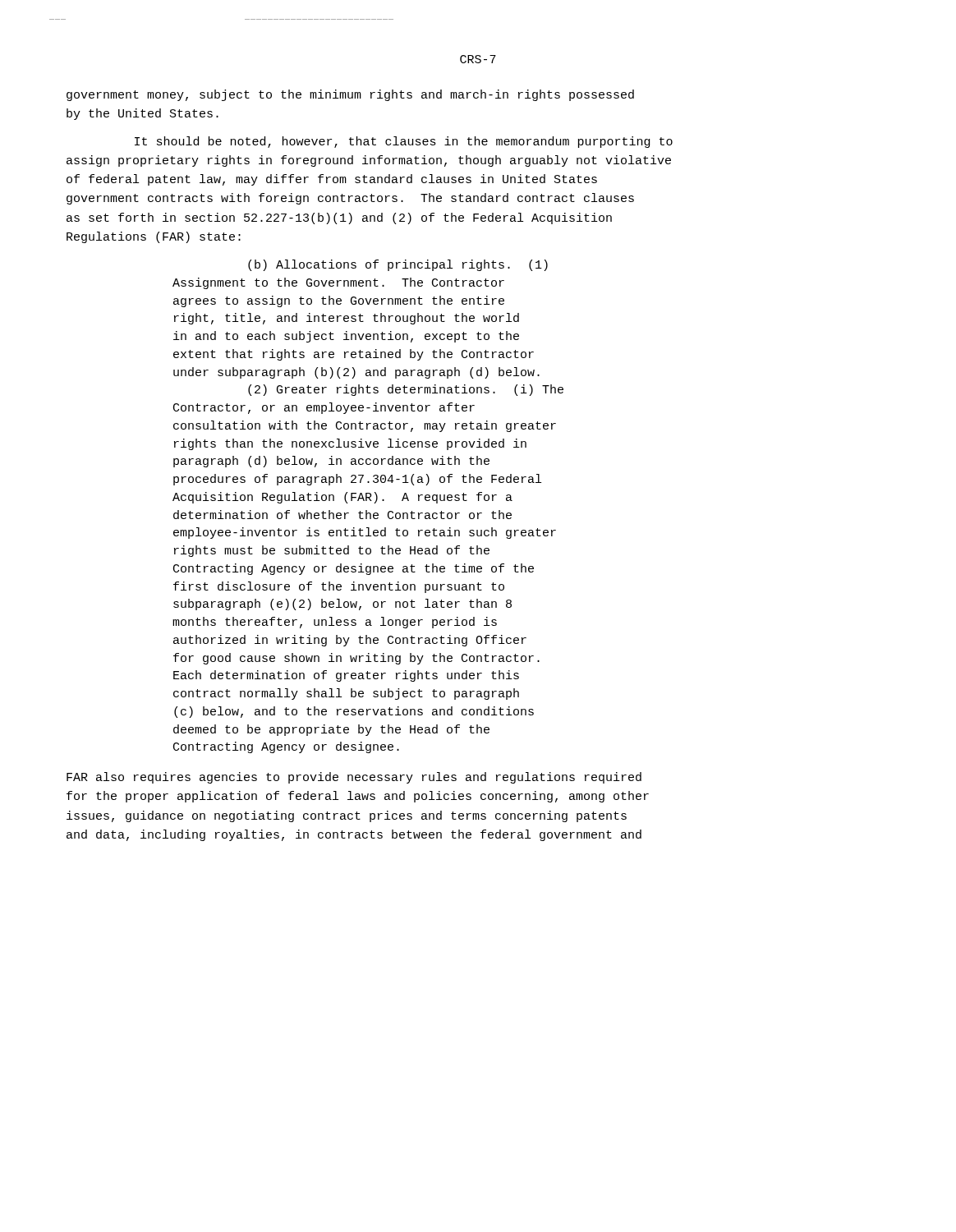Where is the passage that starts "FAR also requires agencies"?
Image resolution: width=956 pixels, height=1232 pixels.
pos(358,807)
